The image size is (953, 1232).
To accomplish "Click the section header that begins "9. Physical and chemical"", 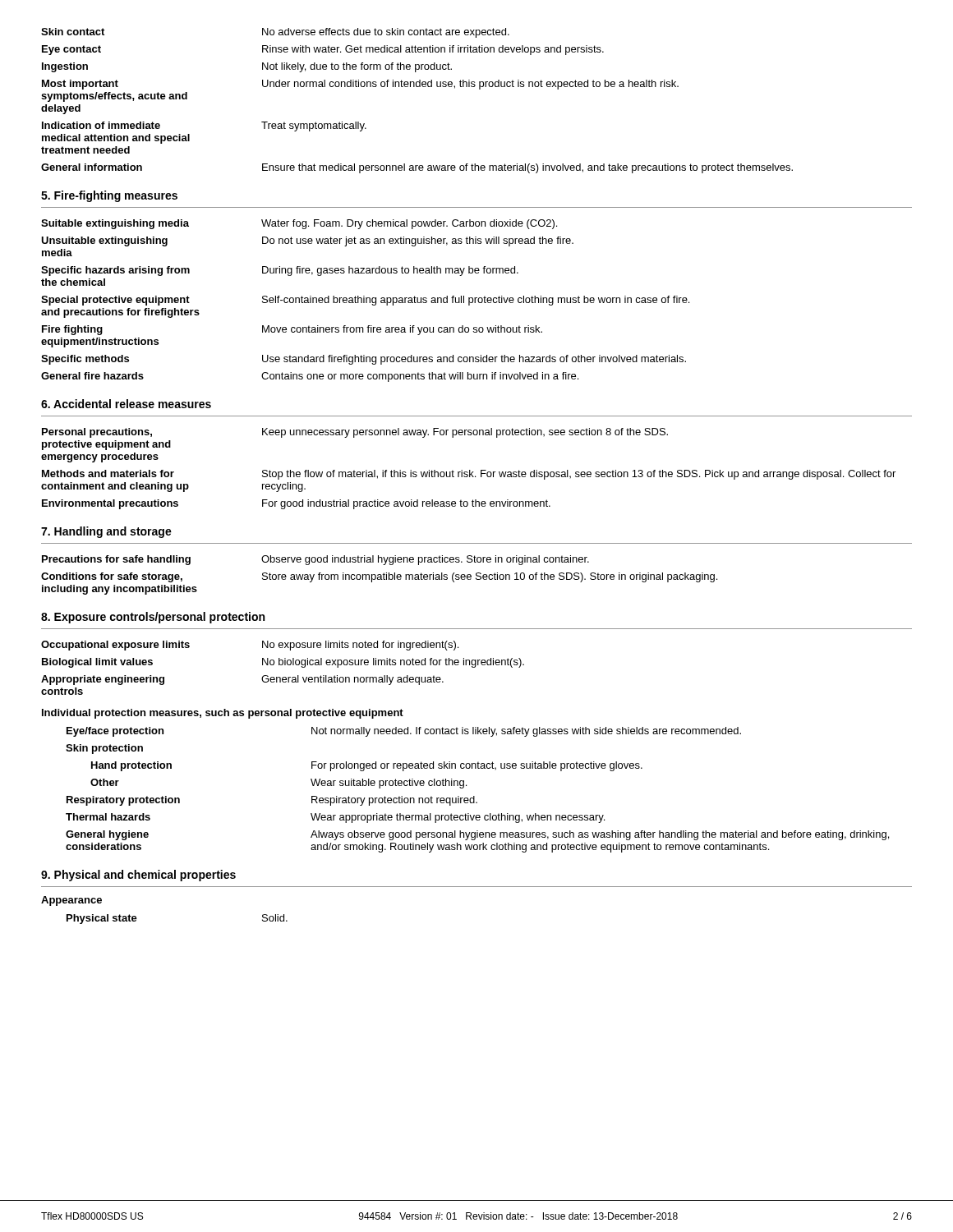I will coord(139,875).
